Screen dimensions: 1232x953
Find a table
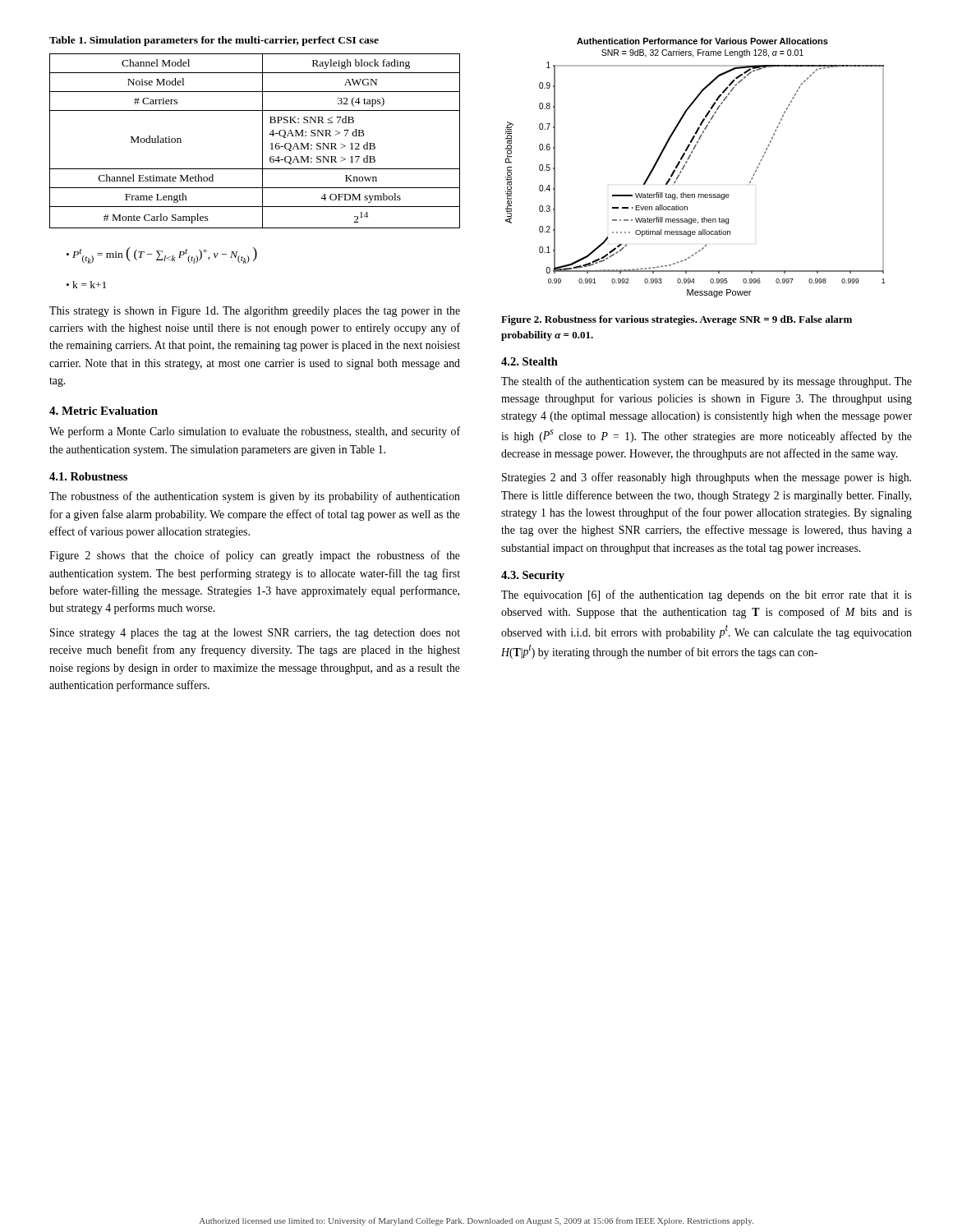click(x=255, y=141)
